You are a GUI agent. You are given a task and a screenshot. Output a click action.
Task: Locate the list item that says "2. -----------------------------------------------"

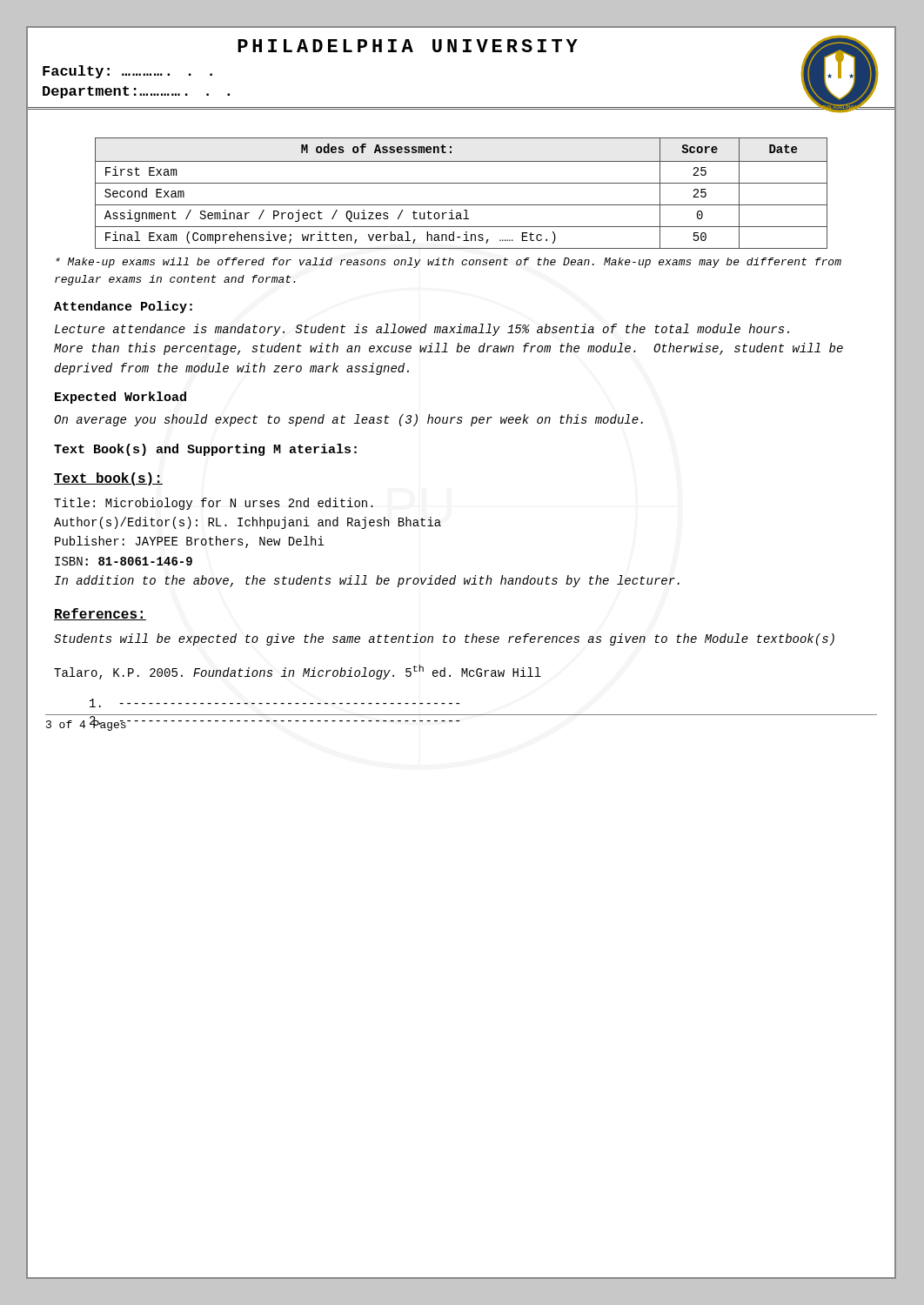coord(275,721)
